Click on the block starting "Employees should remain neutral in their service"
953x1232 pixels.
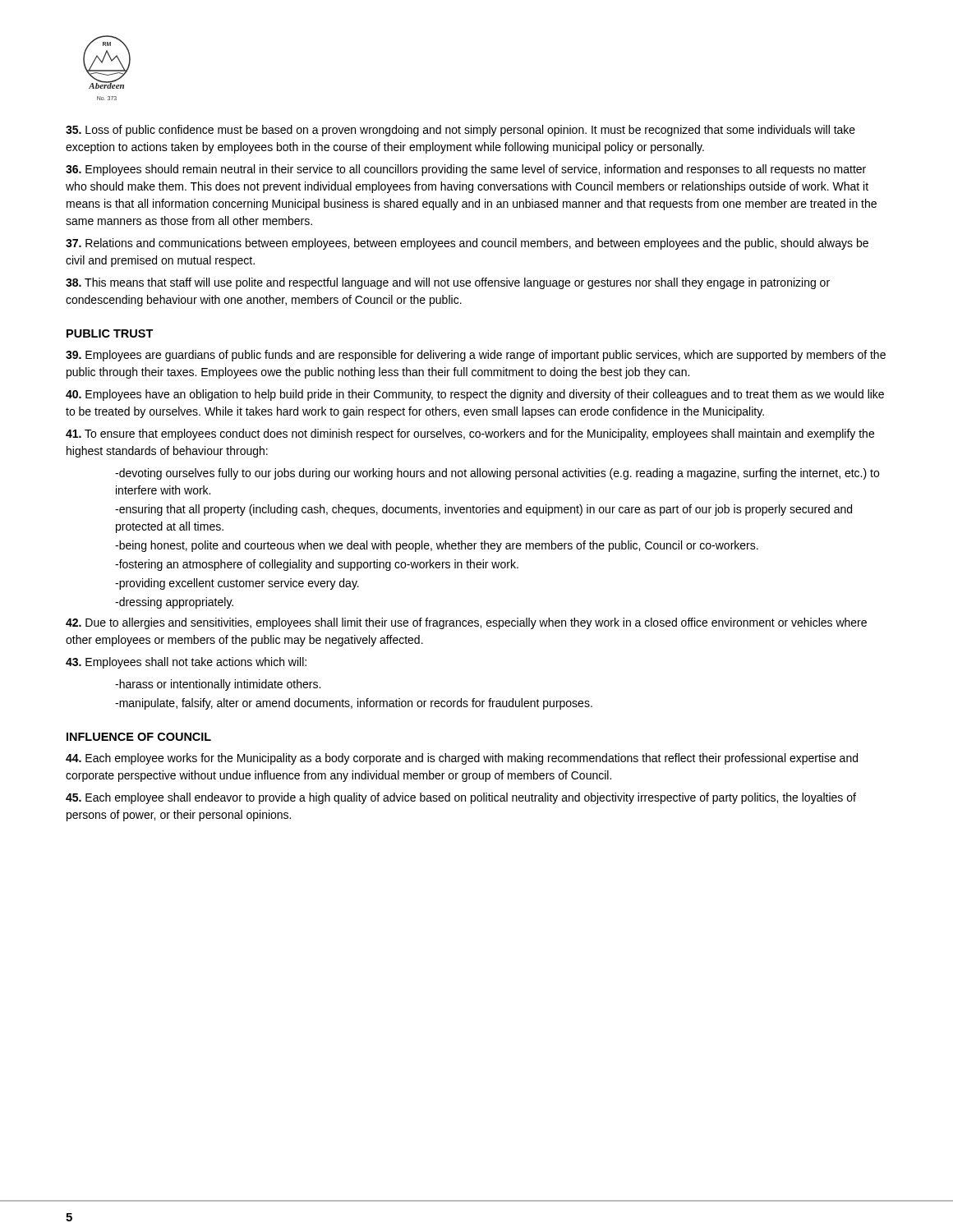pyautogui.click(x=471, y=195)
